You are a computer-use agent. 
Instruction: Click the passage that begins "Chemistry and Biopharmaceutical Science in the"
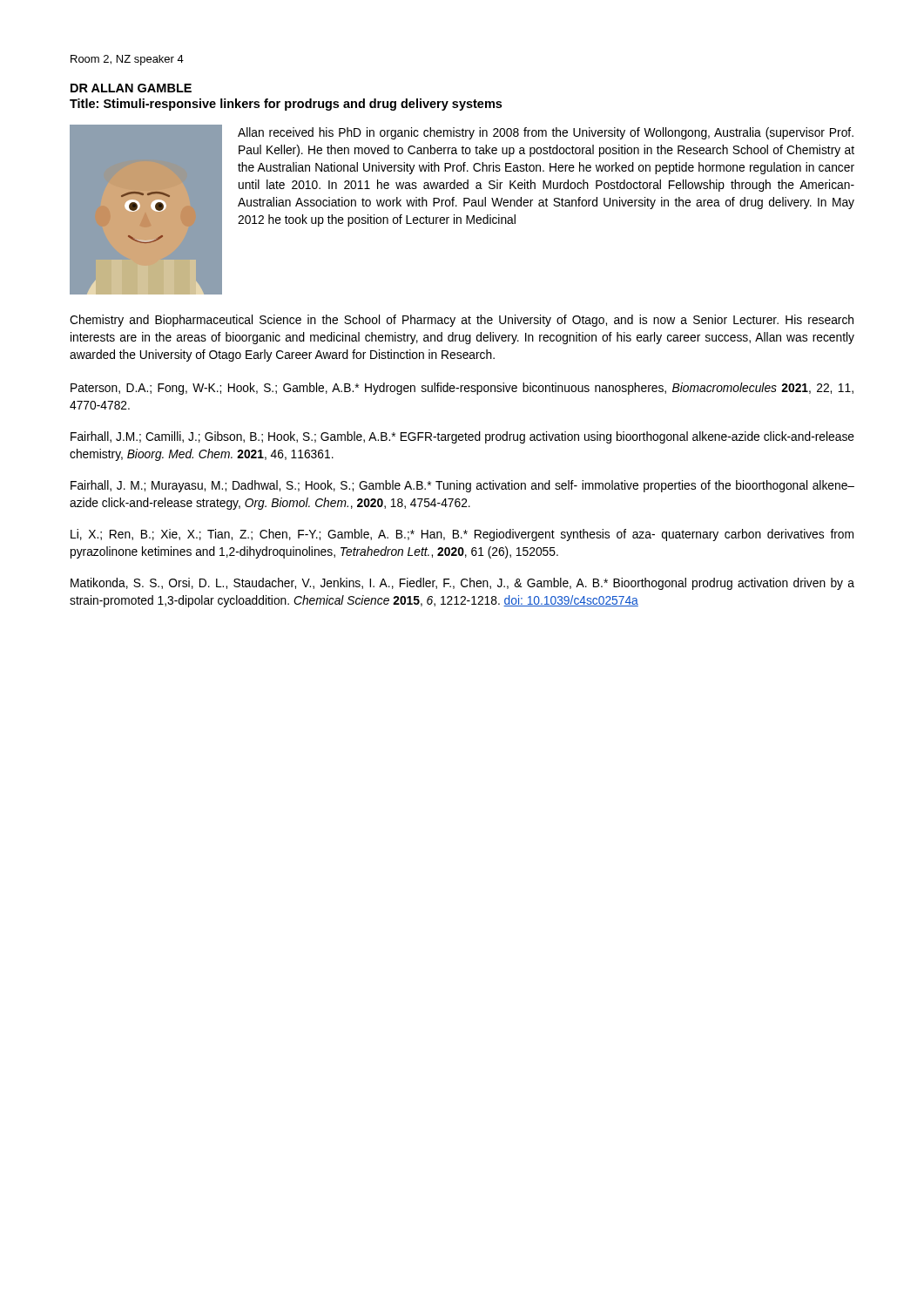[x=462, y=338]
